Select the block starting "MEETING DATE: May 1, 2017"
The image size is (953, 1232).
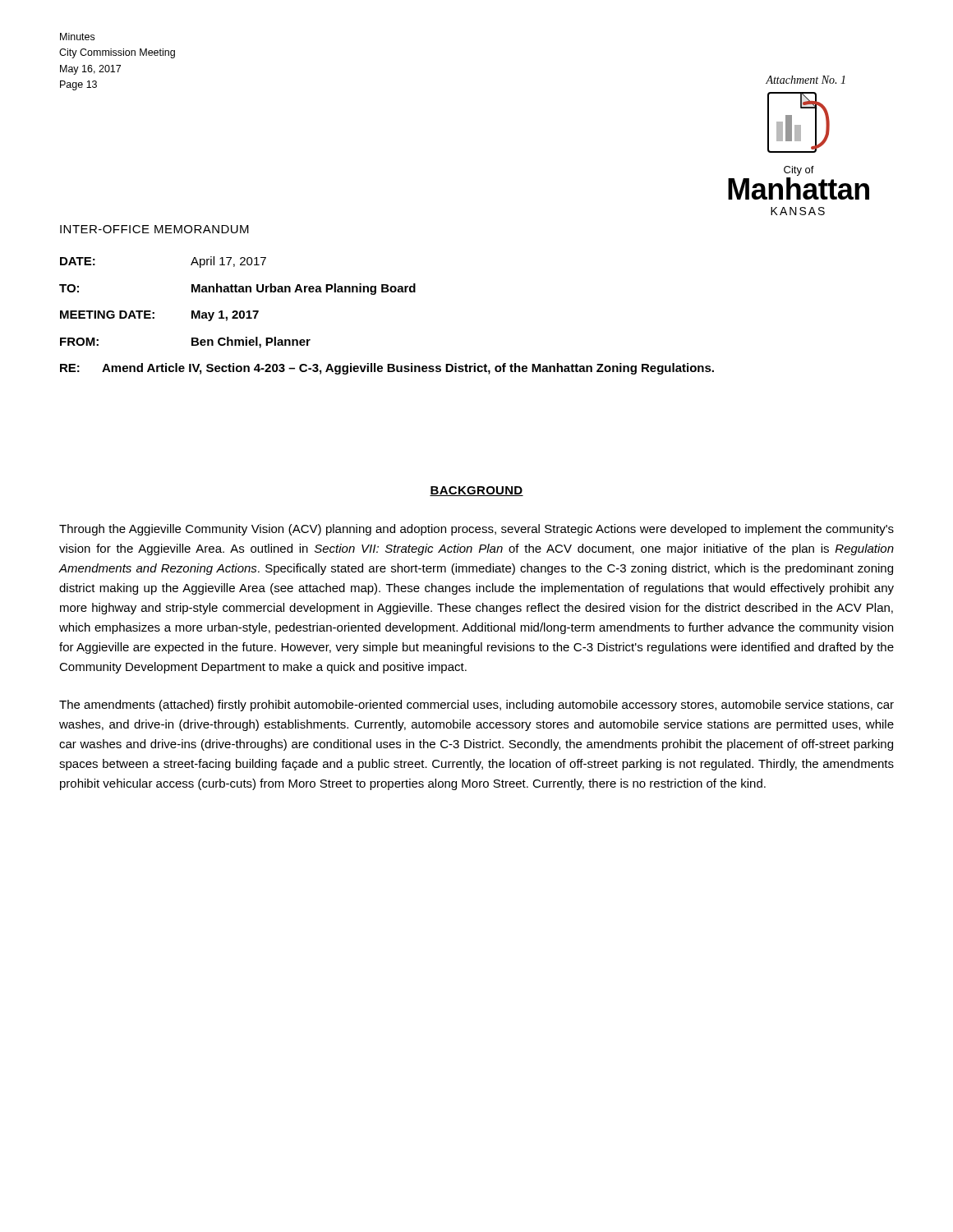click(x=111, y=315)
